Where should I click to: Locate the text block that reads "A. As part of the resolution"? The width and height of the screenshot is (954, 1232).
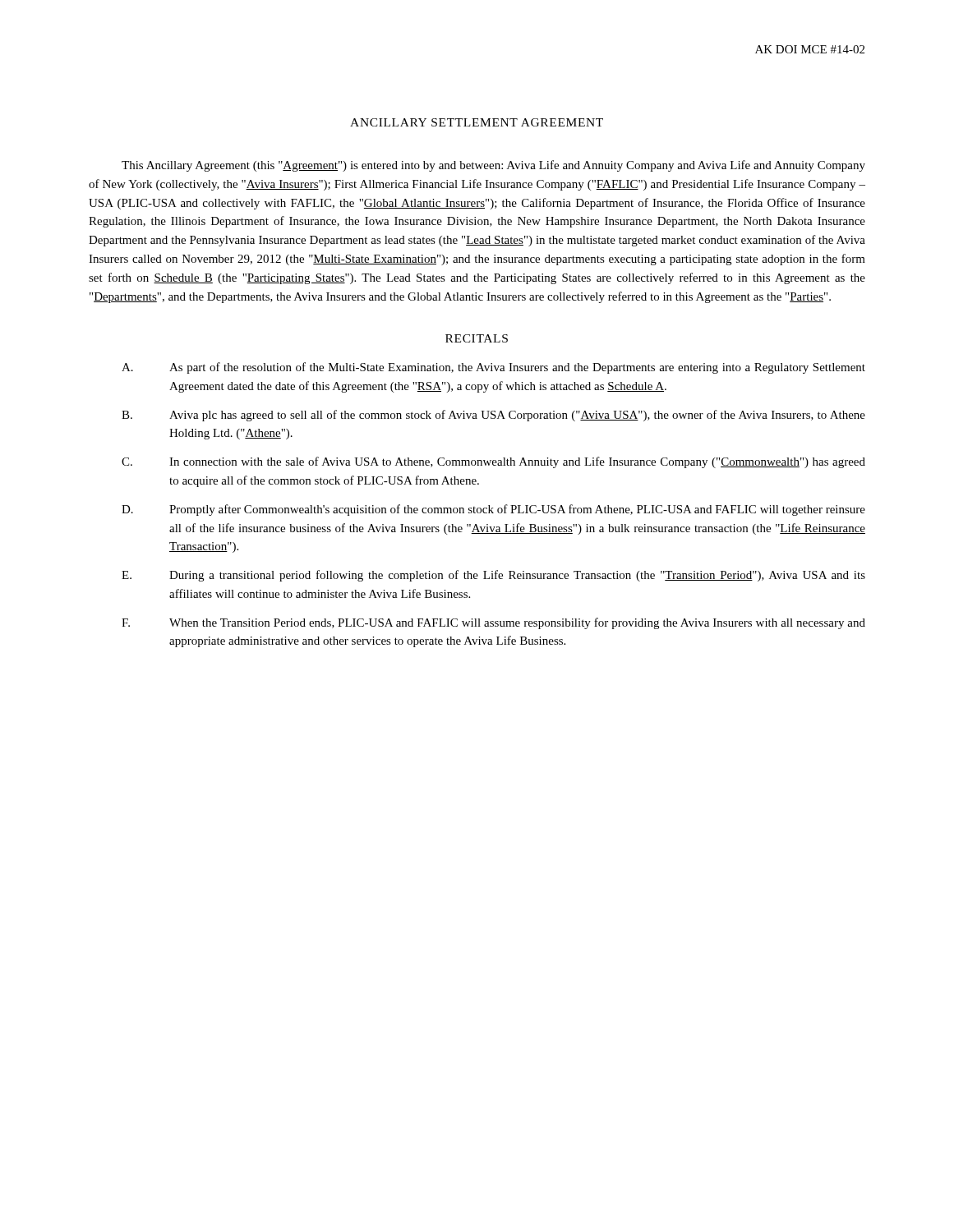coord(477,377)
